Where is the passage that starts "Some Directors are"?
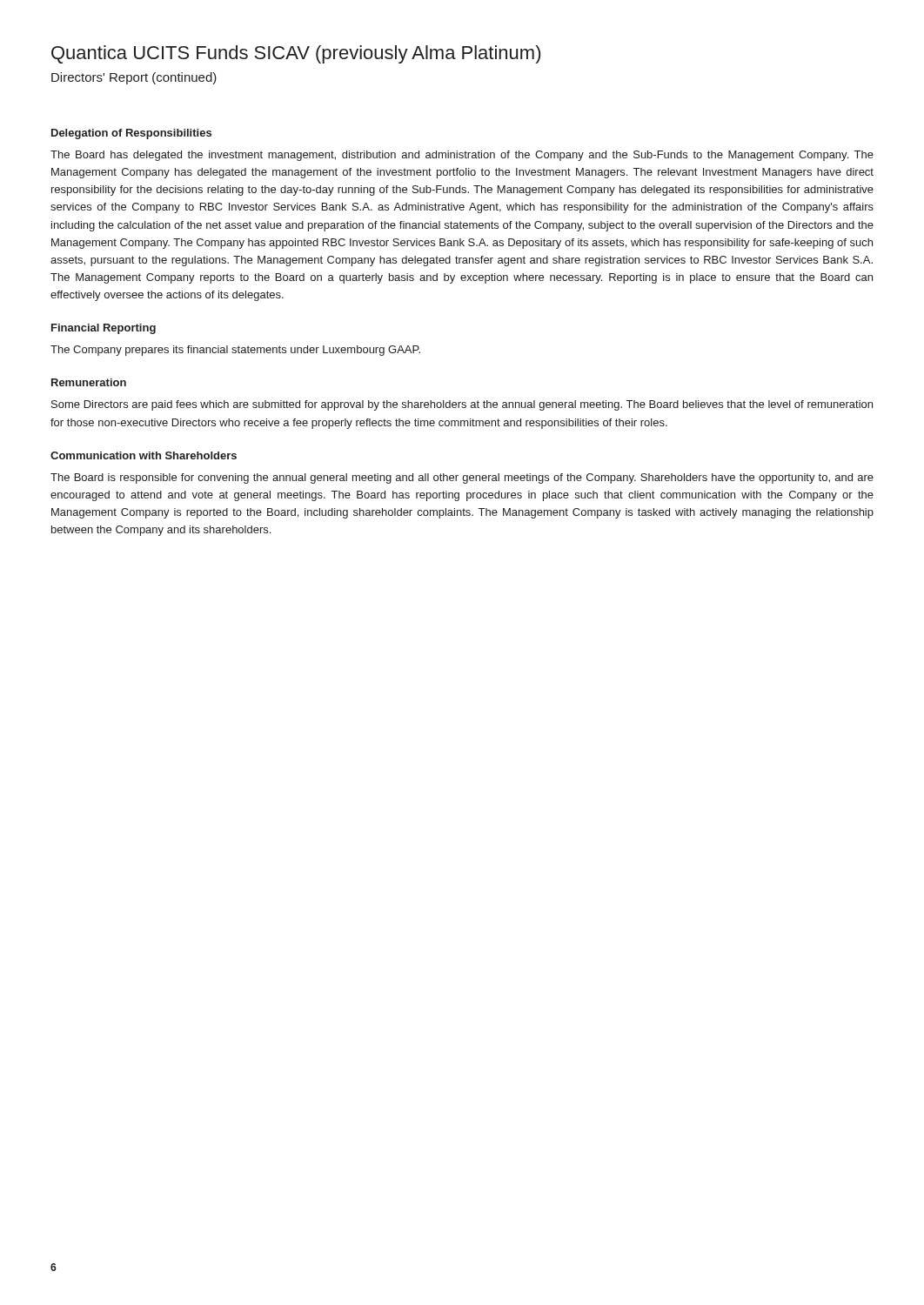This screenshot has width=924, height=1305. (x=462, y=413)
